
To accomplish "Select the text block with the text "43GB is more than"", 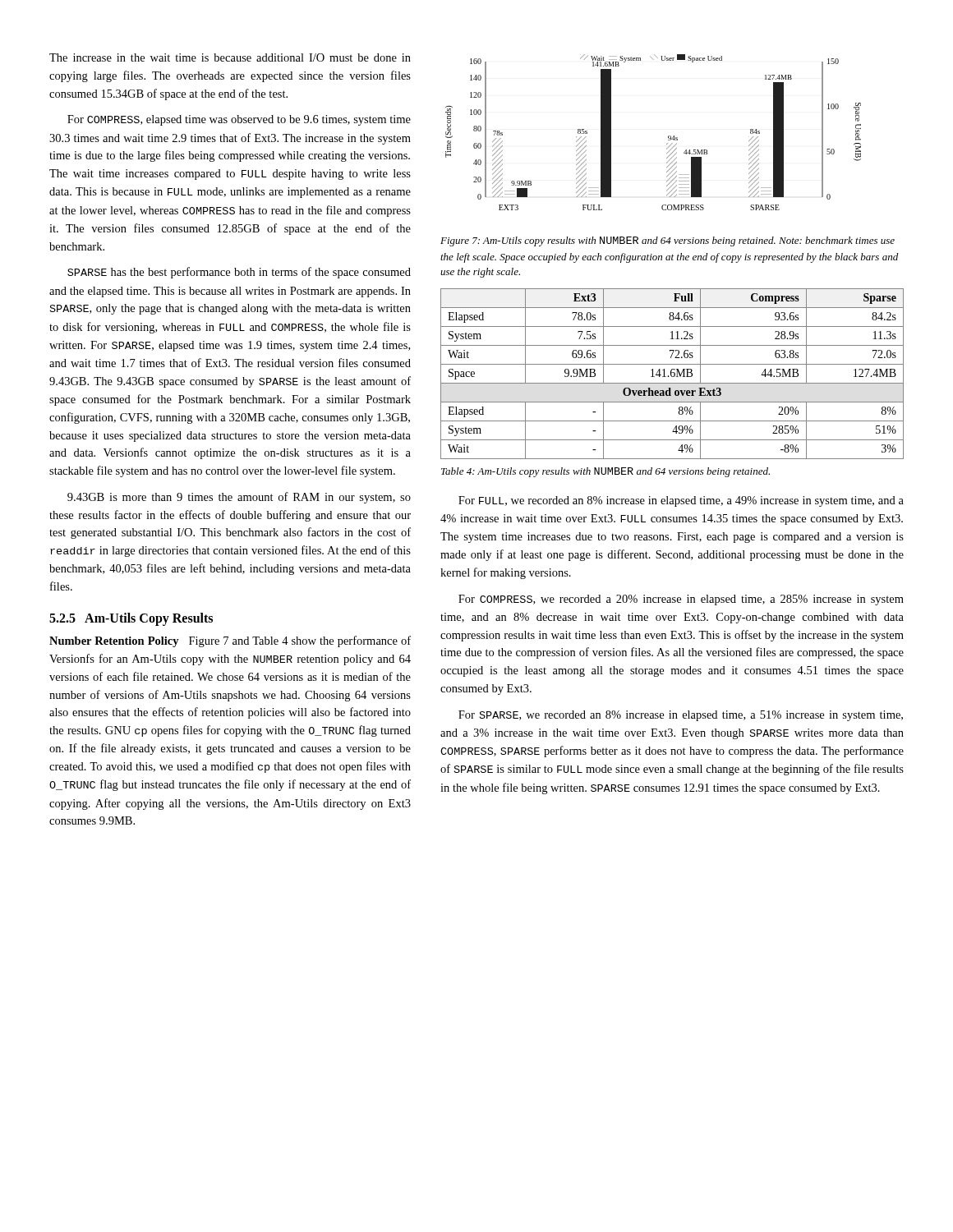I will pyautogui.click(x=230, y=542).
